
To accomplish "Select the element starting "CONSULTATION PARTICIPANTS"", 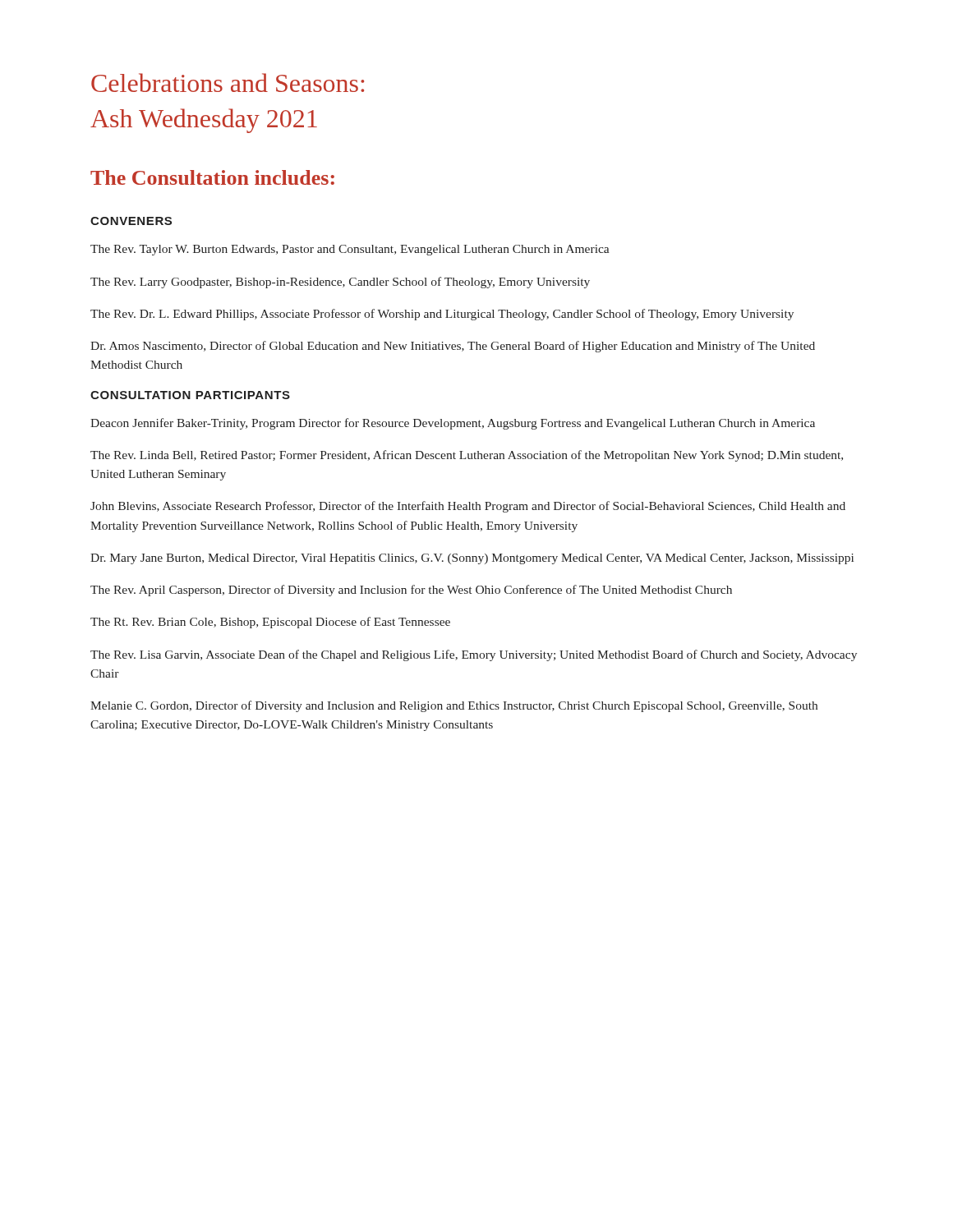I will [x=190, y=395].
